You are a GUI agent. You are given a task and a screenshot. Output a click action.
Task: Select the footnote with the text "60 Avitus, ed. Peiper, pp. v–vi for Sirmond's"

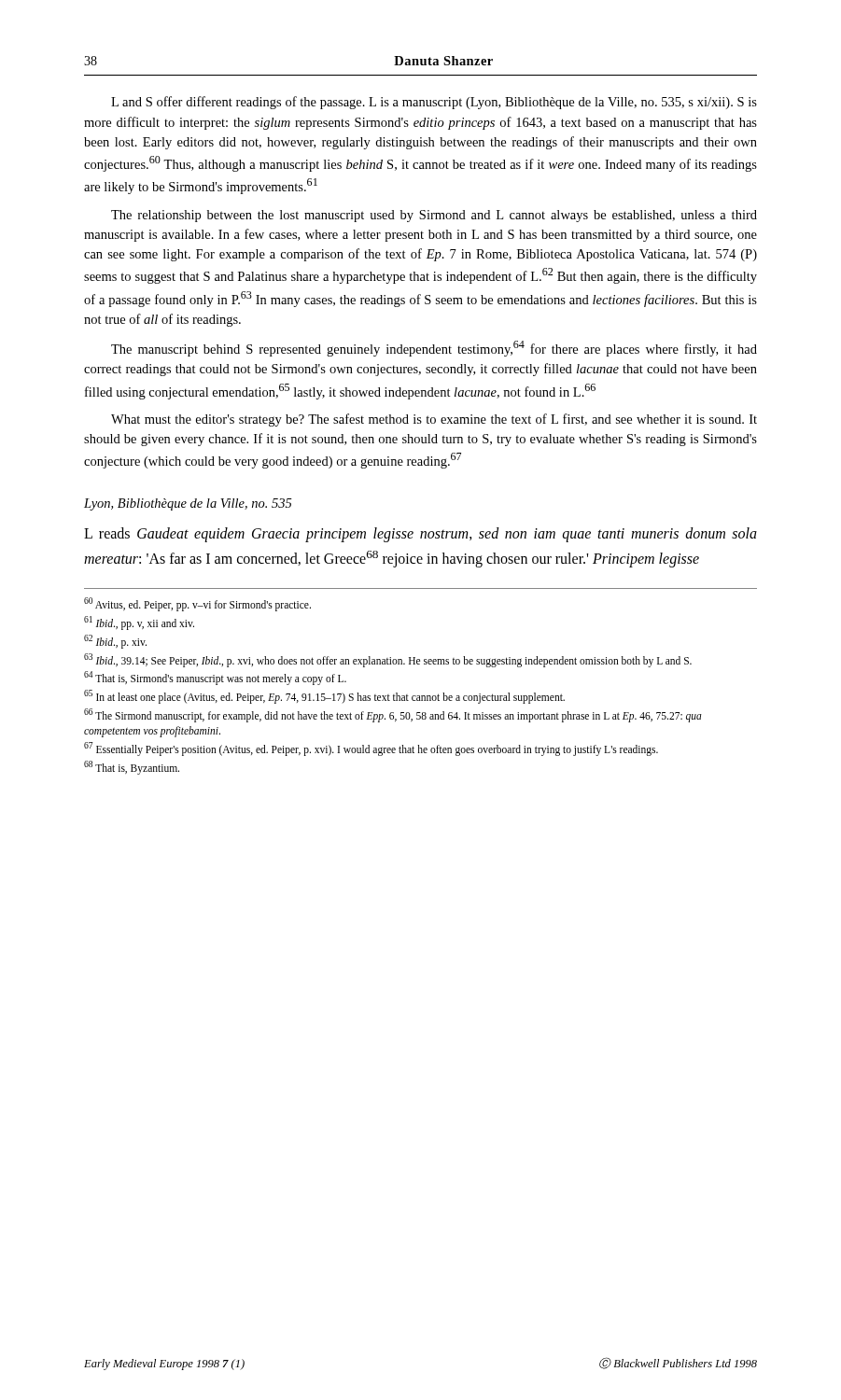[x=198, y=603]
